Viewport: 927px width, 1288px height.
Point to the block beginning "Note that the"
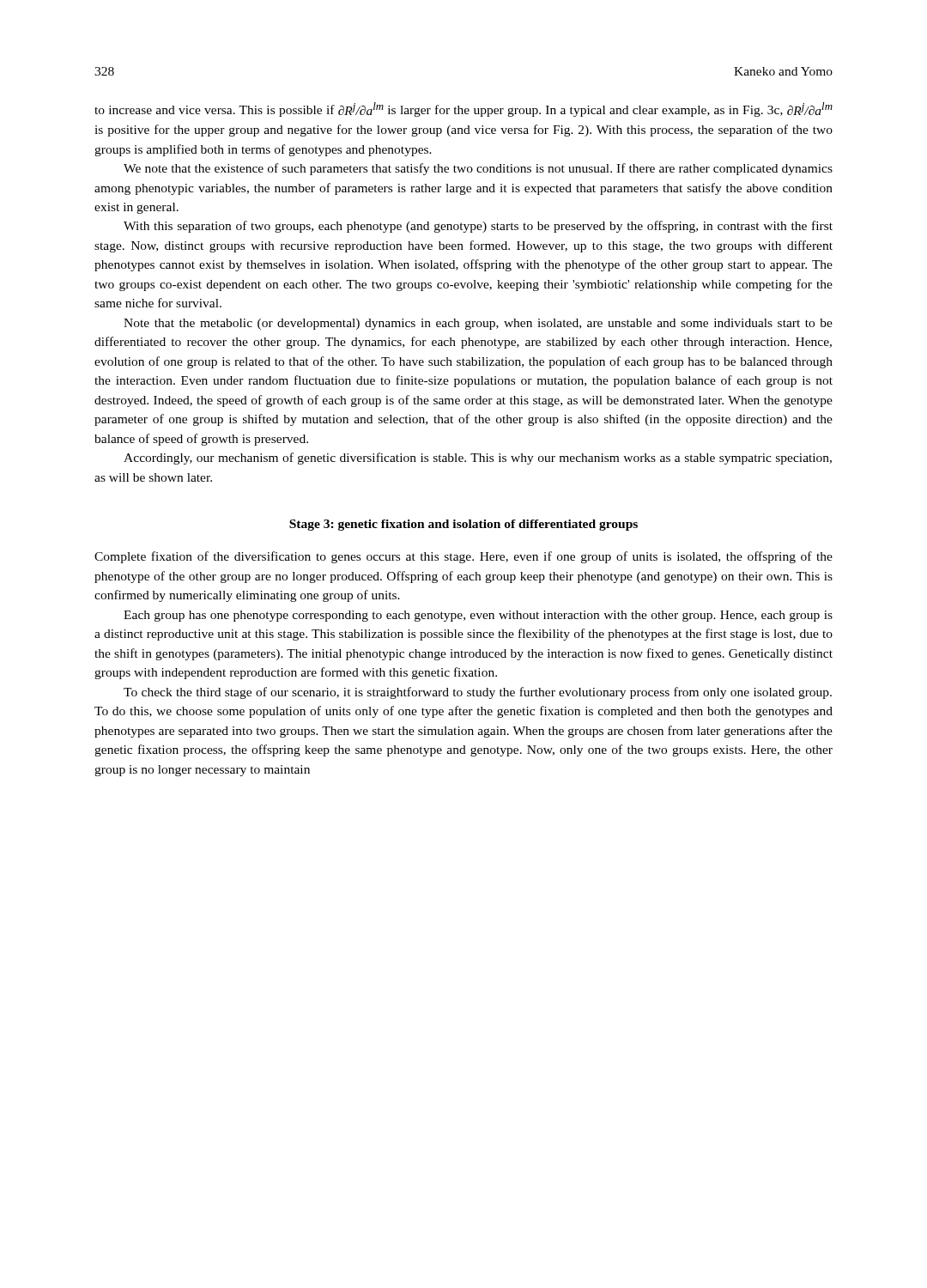click(x=464, y=381)
